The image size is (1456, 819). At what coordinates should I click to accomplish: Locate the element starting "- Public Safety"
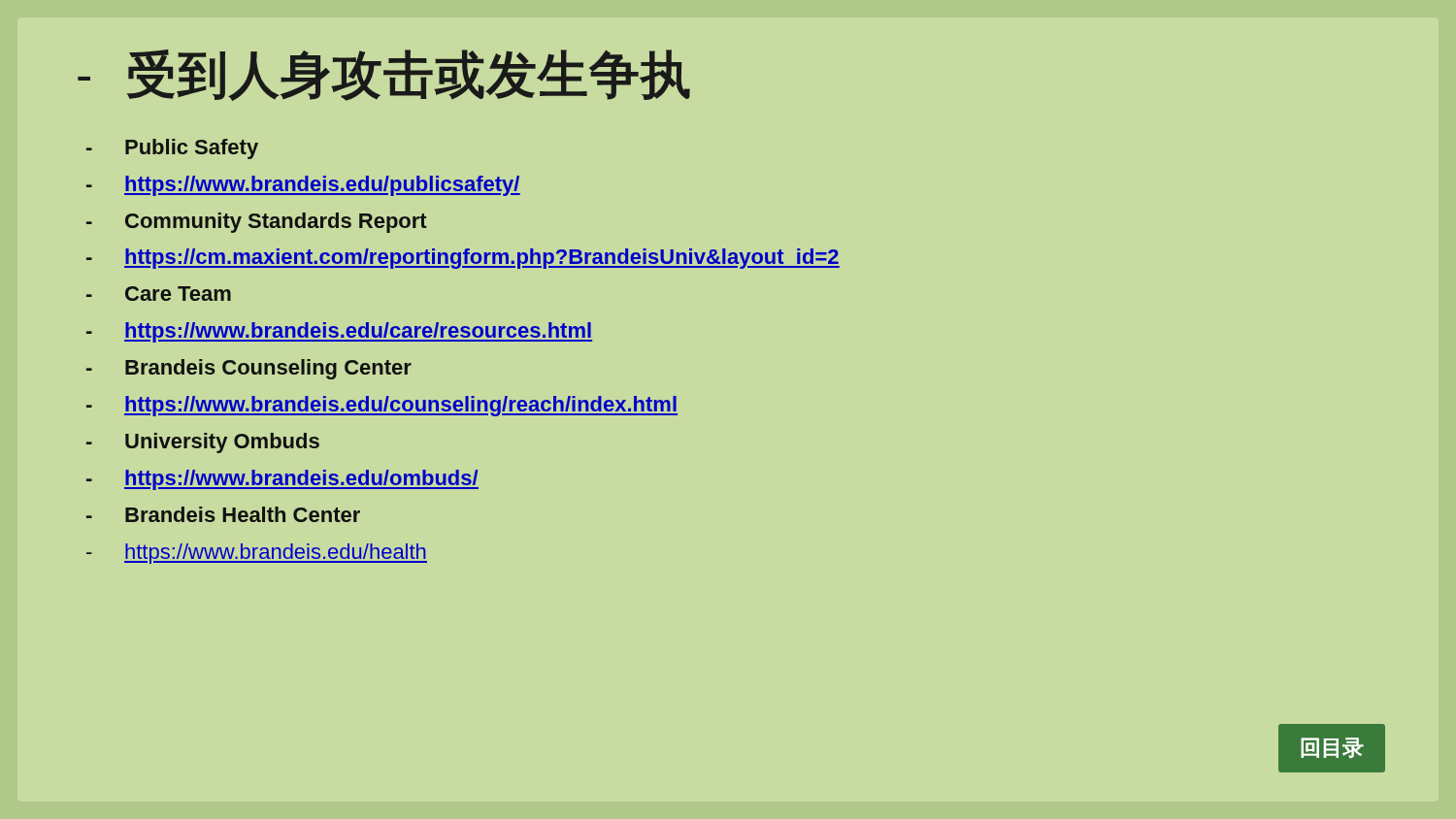172,147
